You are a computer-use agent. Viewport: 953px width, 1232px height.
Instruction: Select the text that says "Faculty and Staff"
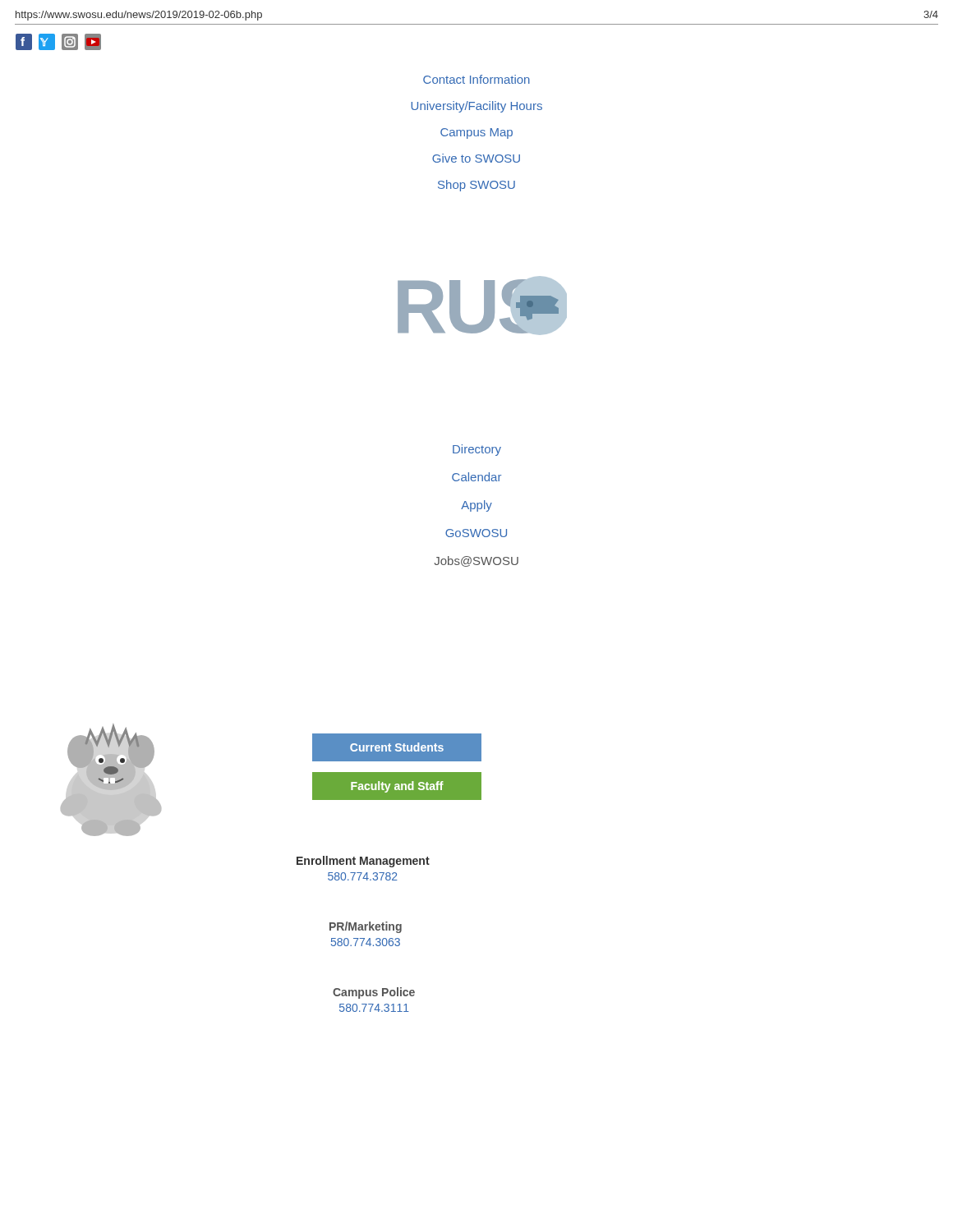point(397,786)
